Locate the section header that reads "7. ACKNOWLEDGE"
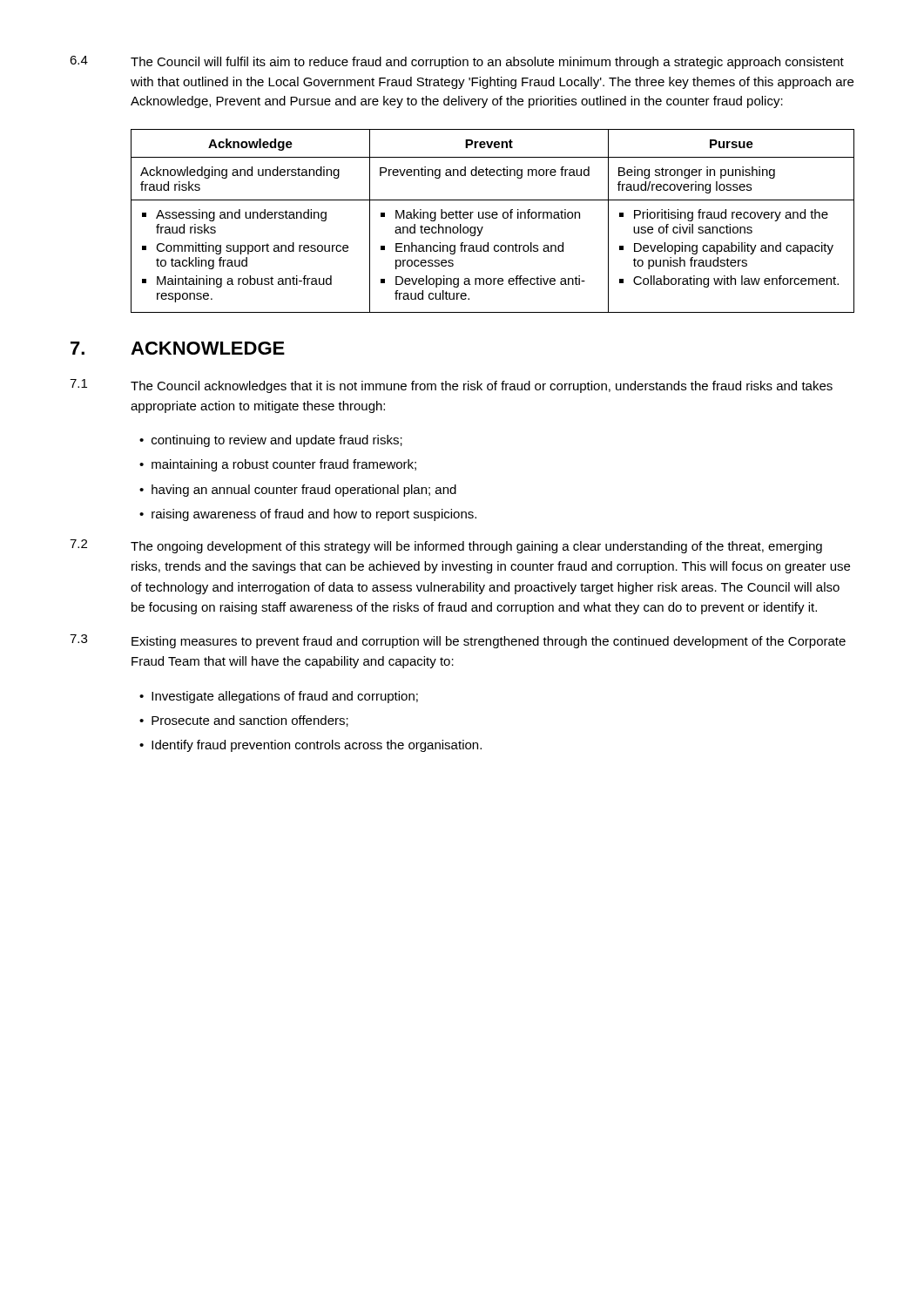 (177, 348)
